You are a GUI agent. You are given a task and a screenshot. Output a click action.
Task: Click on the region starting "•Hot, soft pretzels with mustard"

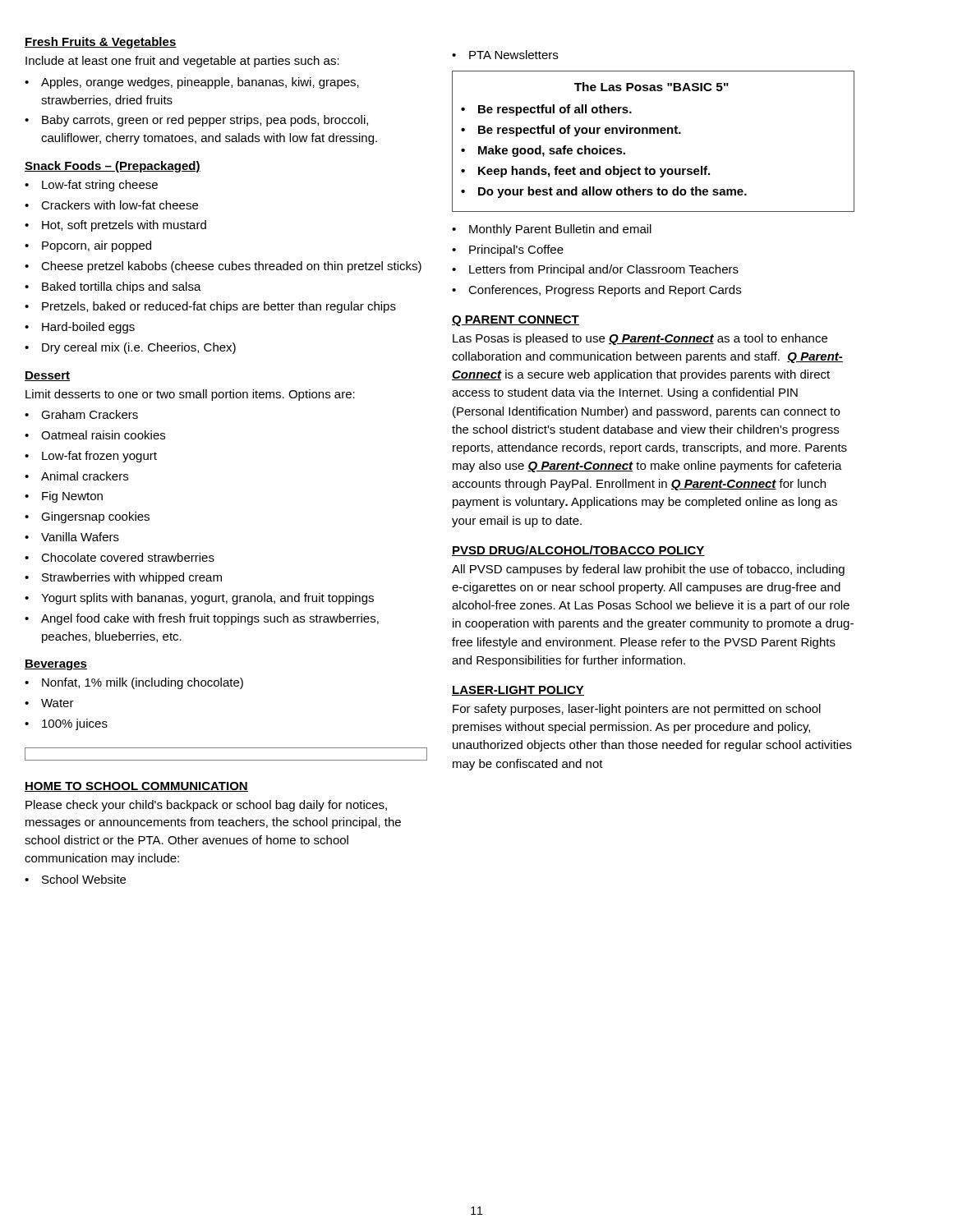[116, 225]
